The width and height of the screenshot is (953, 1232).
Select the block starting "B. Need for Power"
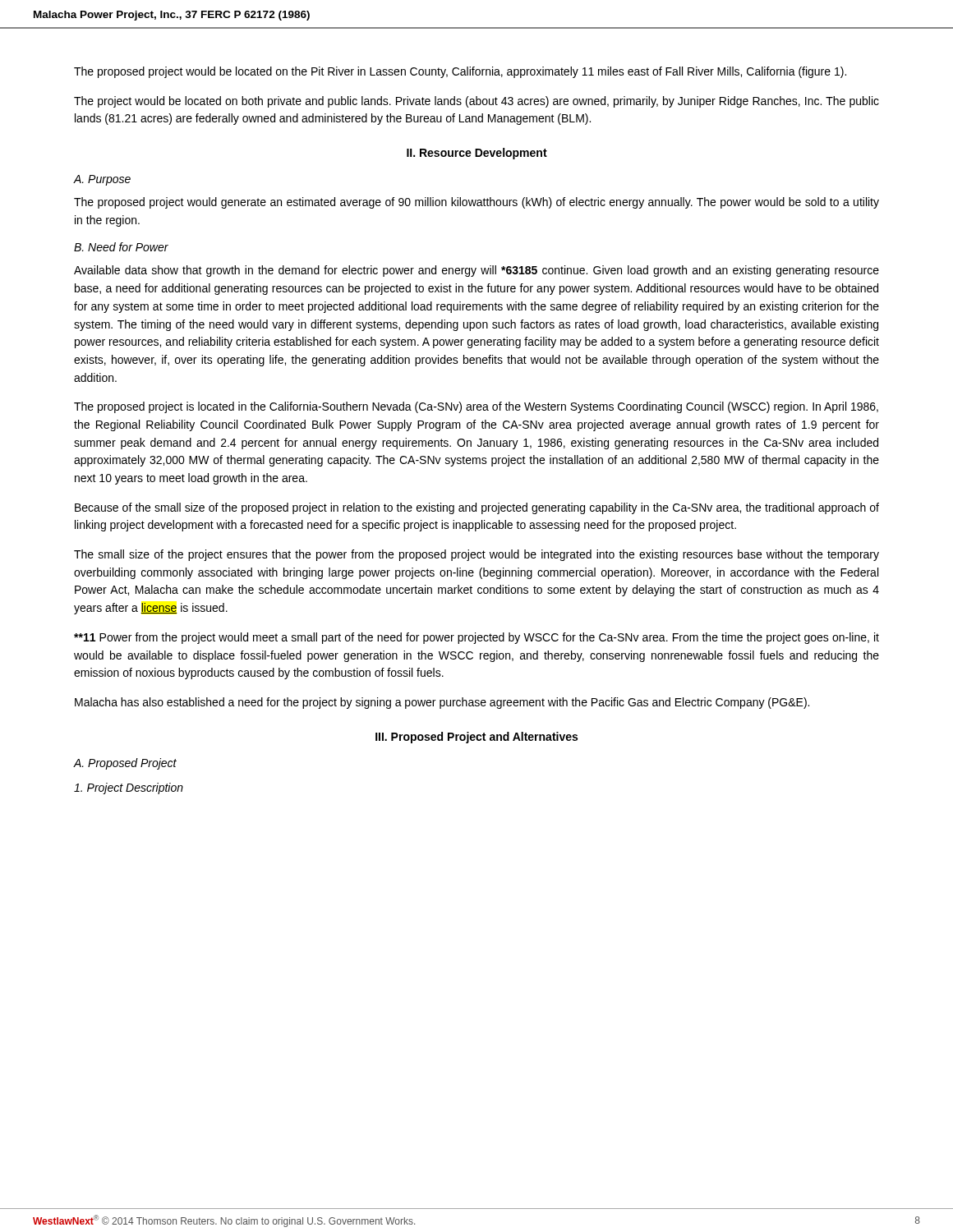pos(121,248)
